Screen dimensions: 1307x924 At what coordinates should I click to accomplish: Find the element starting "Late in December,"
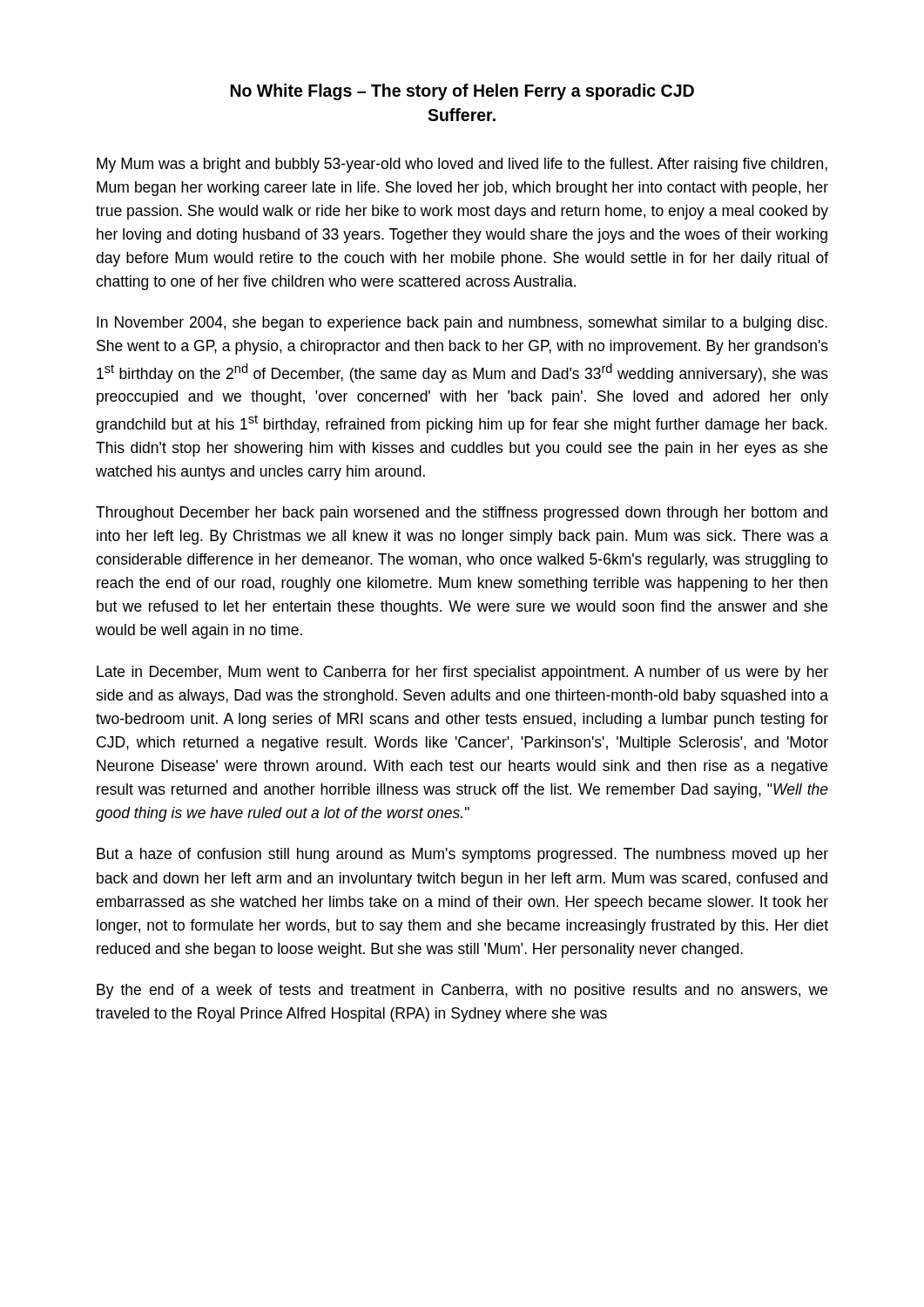[462, 742]
